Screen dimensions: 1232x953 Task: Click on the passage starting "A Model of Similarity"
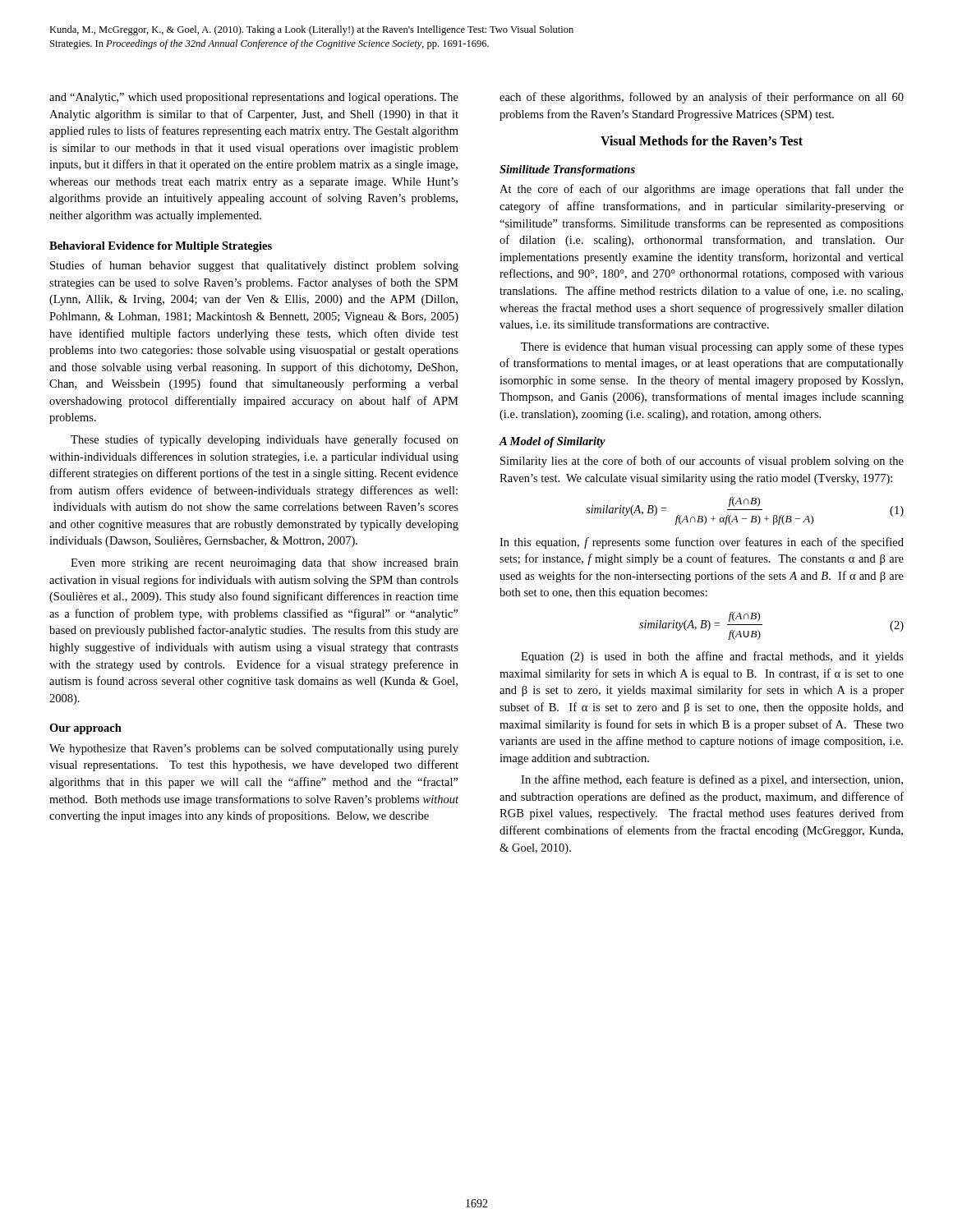click(x=552, y=441)
